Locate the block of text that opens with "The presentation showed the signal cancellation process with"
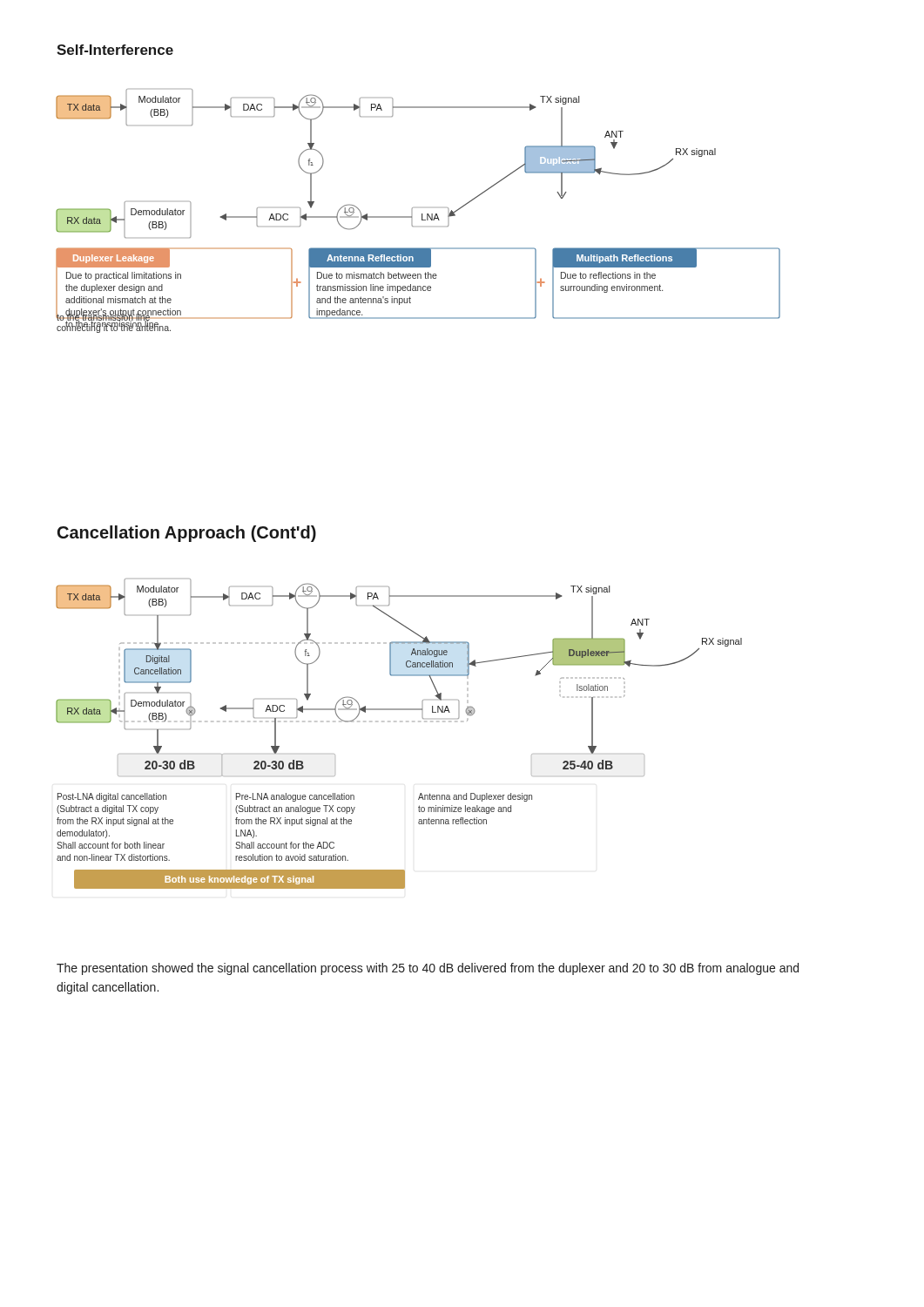The width and height of the screenshot is (924, 1307). (428, 978)
